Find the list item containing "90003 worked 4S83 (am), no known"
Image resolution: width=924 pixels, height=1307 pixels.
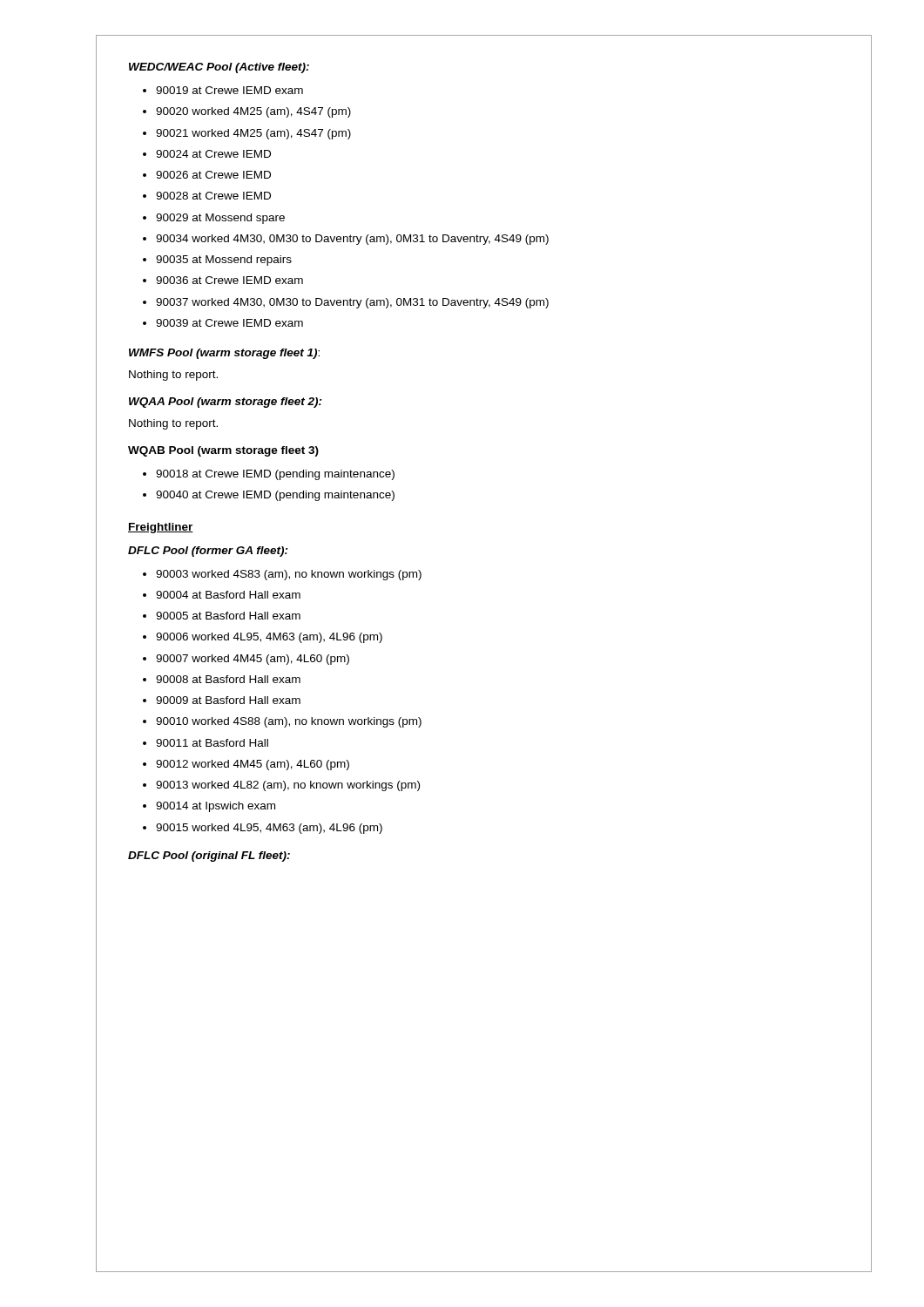[289, 575]
